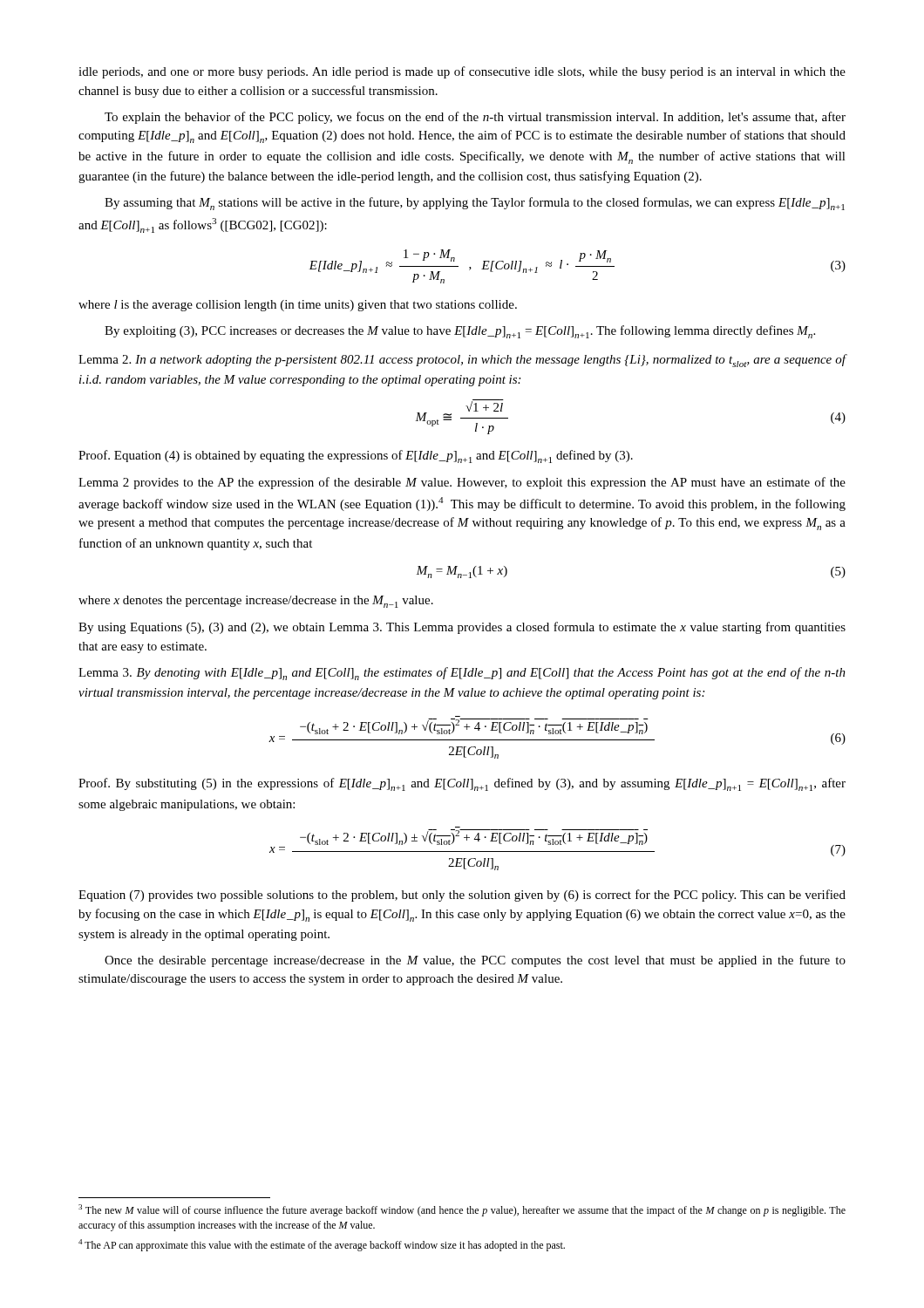
Task: Locate the text block that reads "To explain the behavior of the PCC policy,"
Action: pos(462,147)
